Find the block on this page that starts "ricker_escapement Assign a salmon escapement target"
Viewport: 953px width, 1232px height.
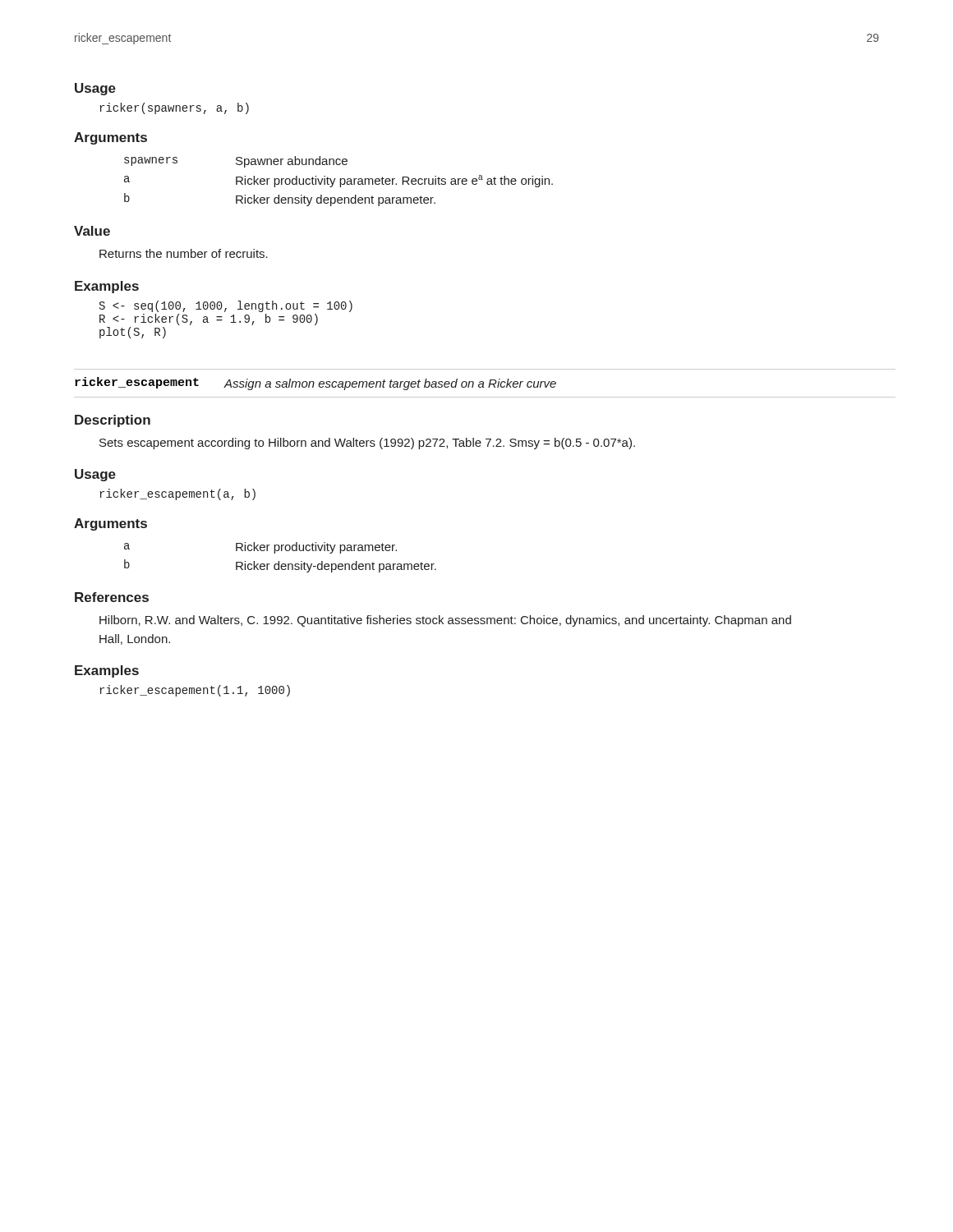(x=315, y=383)
